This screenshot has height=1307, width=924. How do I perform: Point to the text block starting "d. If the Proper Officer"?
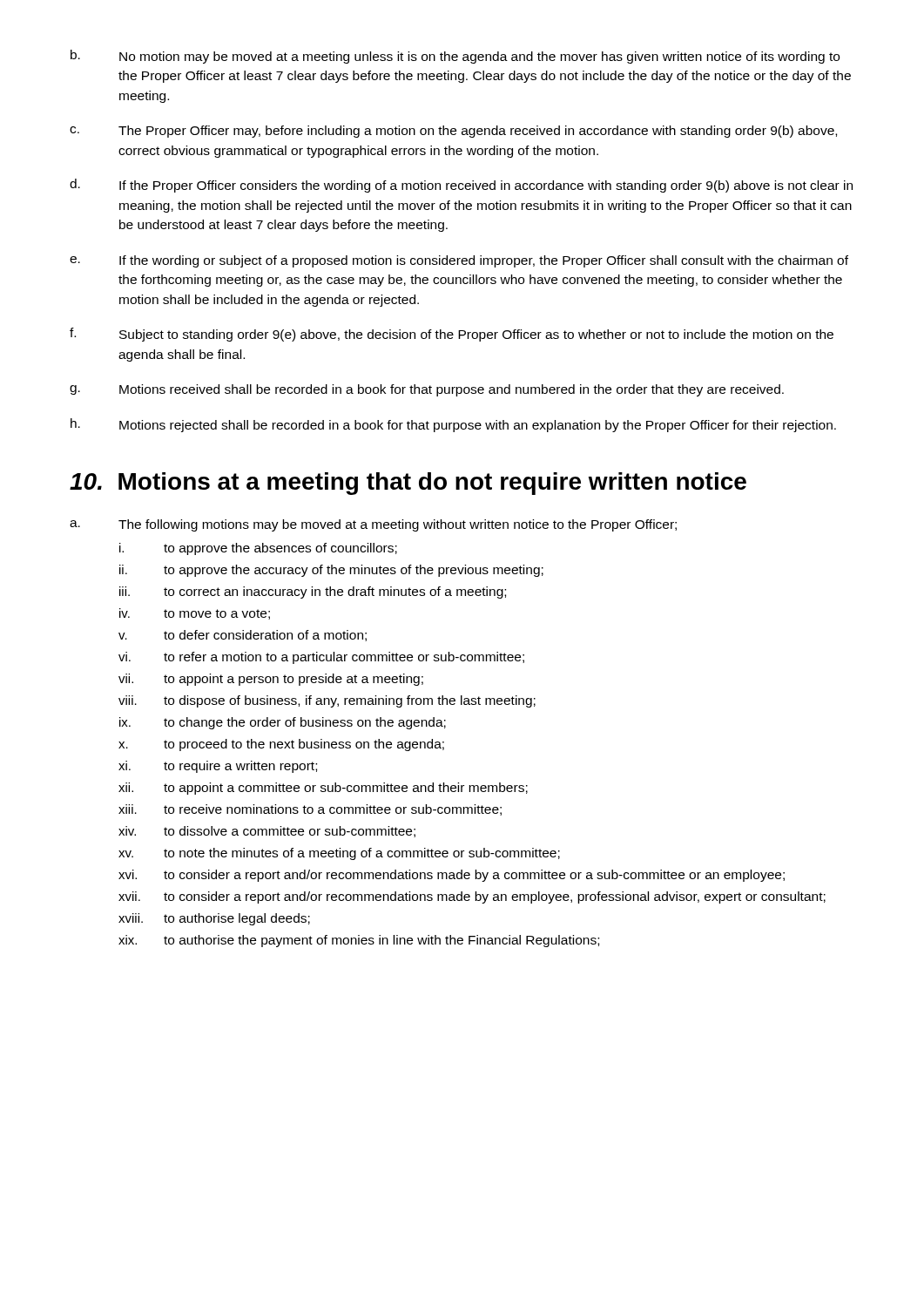click(462, 206)
